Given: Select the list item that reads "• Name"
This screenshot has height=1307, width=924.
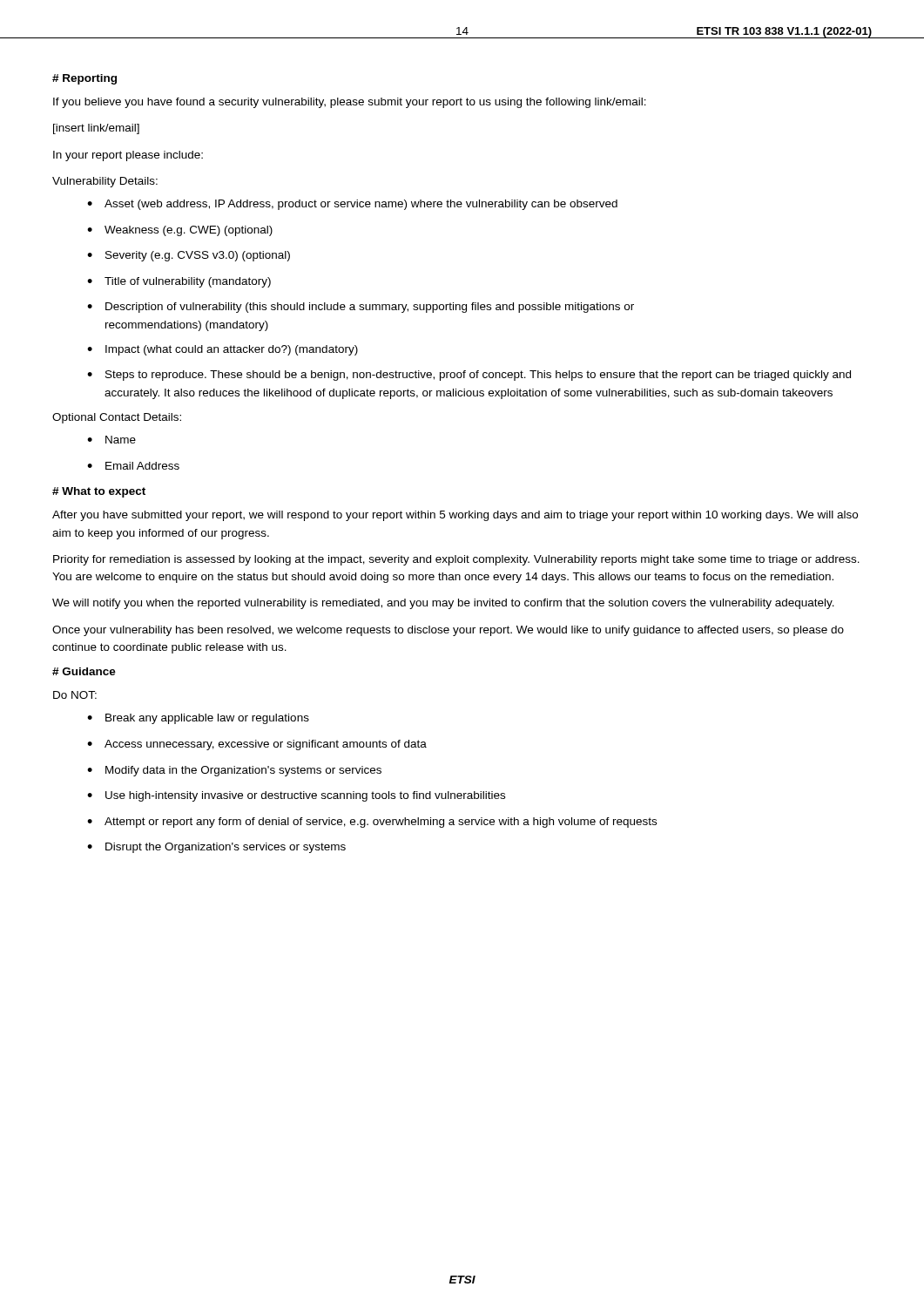Looking at the screenshot, I should [111, 441].
